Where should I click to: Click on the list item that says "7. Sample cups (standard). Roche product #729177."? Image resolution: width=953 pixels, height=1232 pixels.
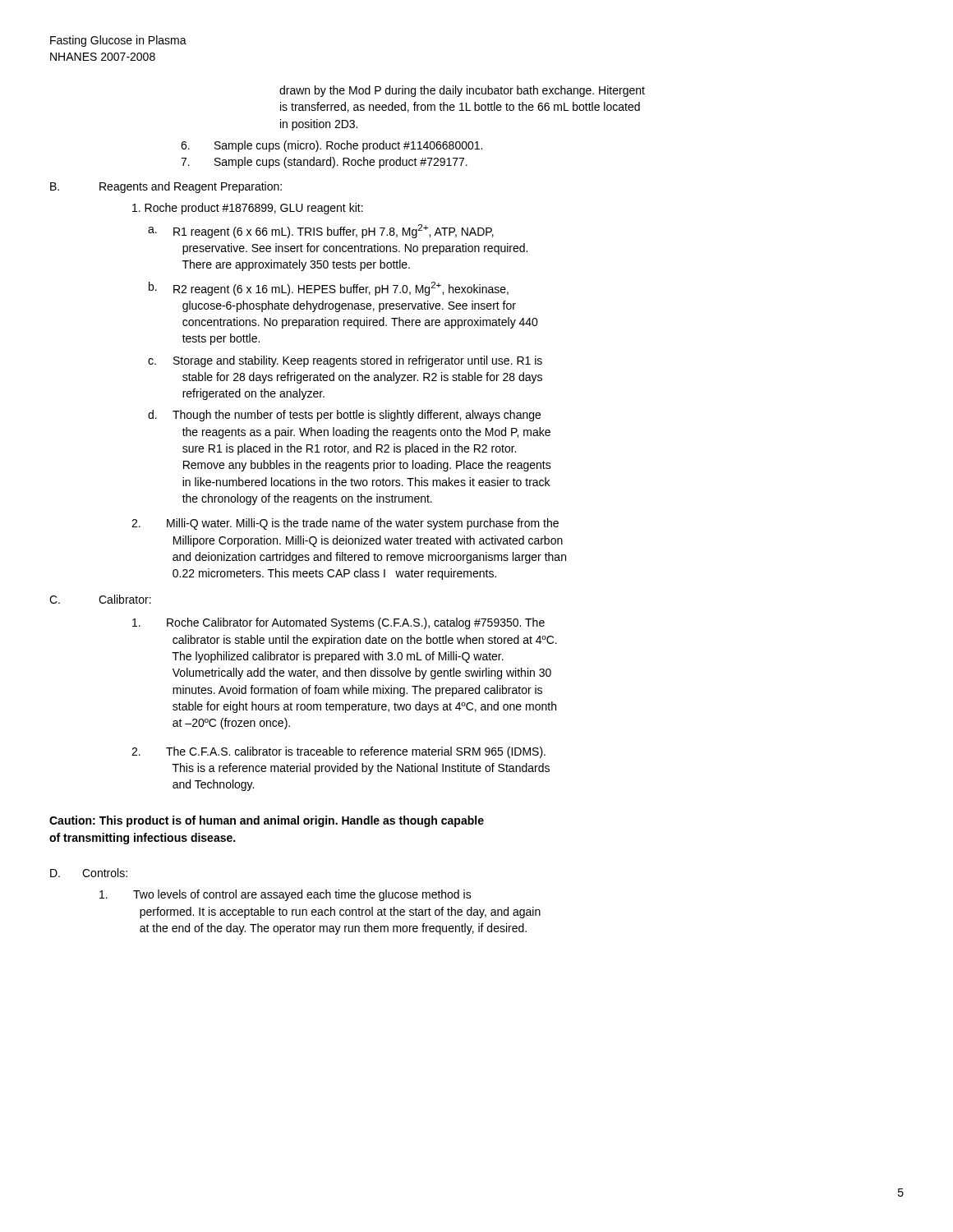tap(324, 163)
